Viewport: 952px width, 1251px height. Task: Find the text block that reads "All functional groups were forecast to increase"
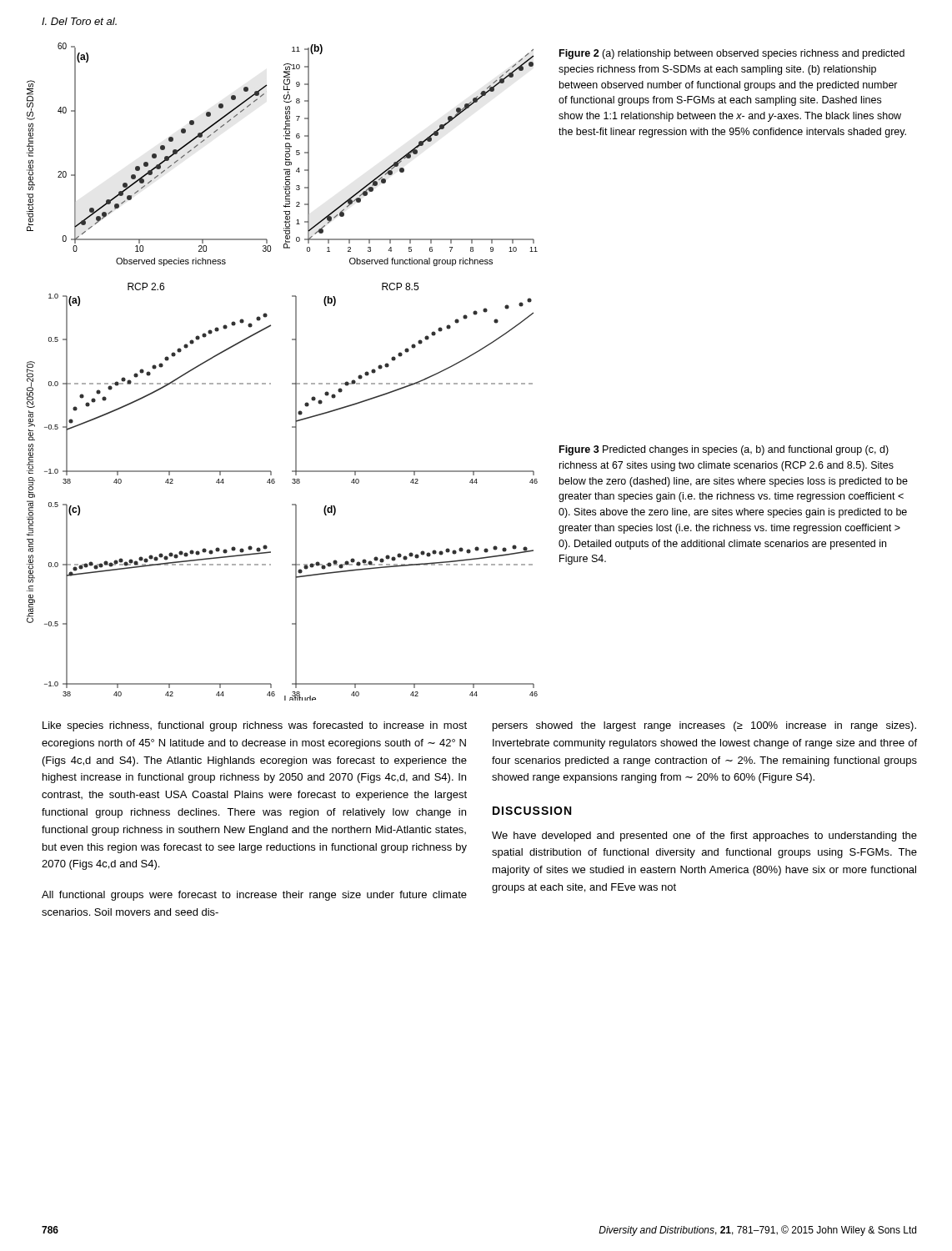tap(254, 903)
